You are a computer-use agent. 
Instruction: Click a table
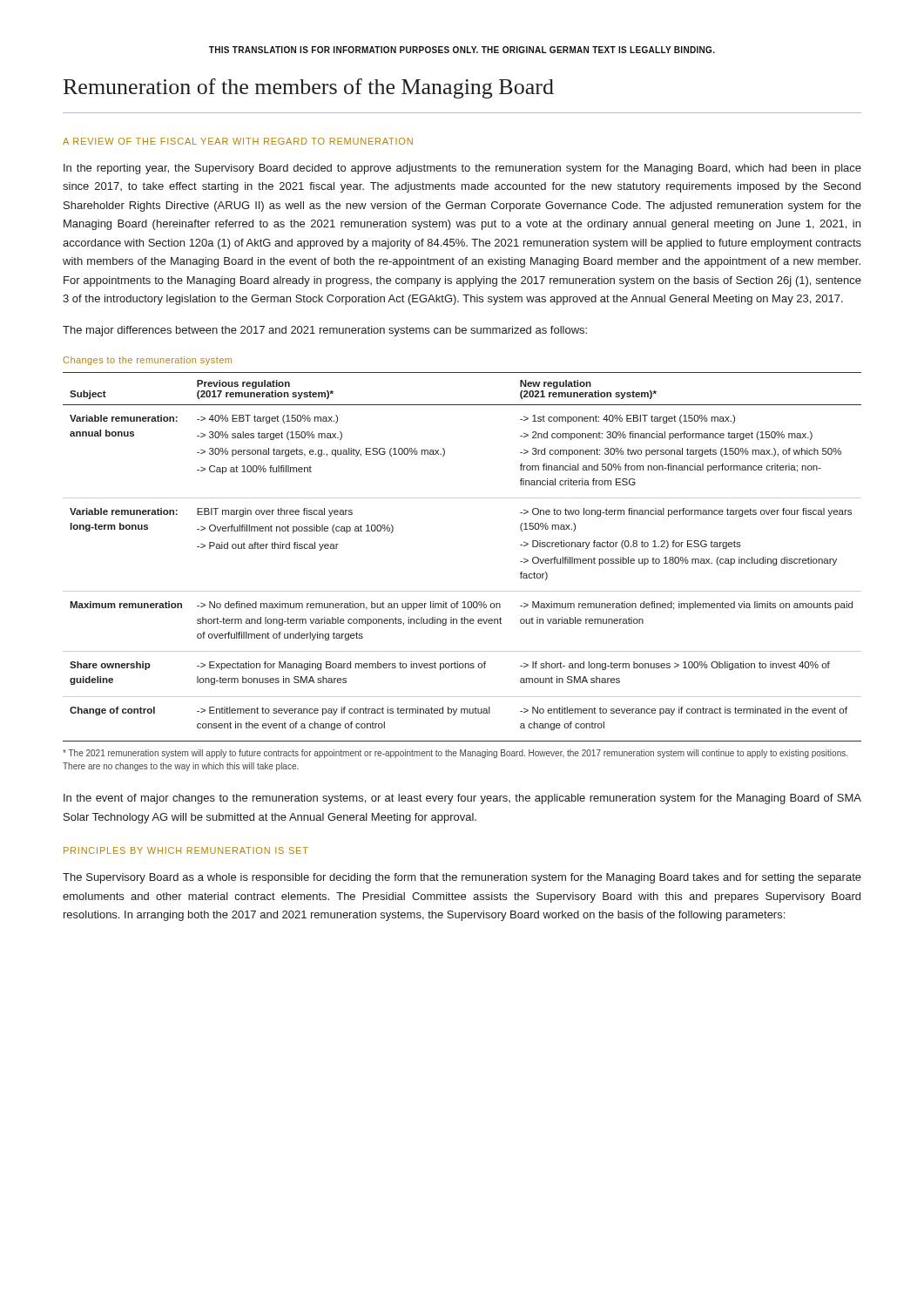point(462,557)
